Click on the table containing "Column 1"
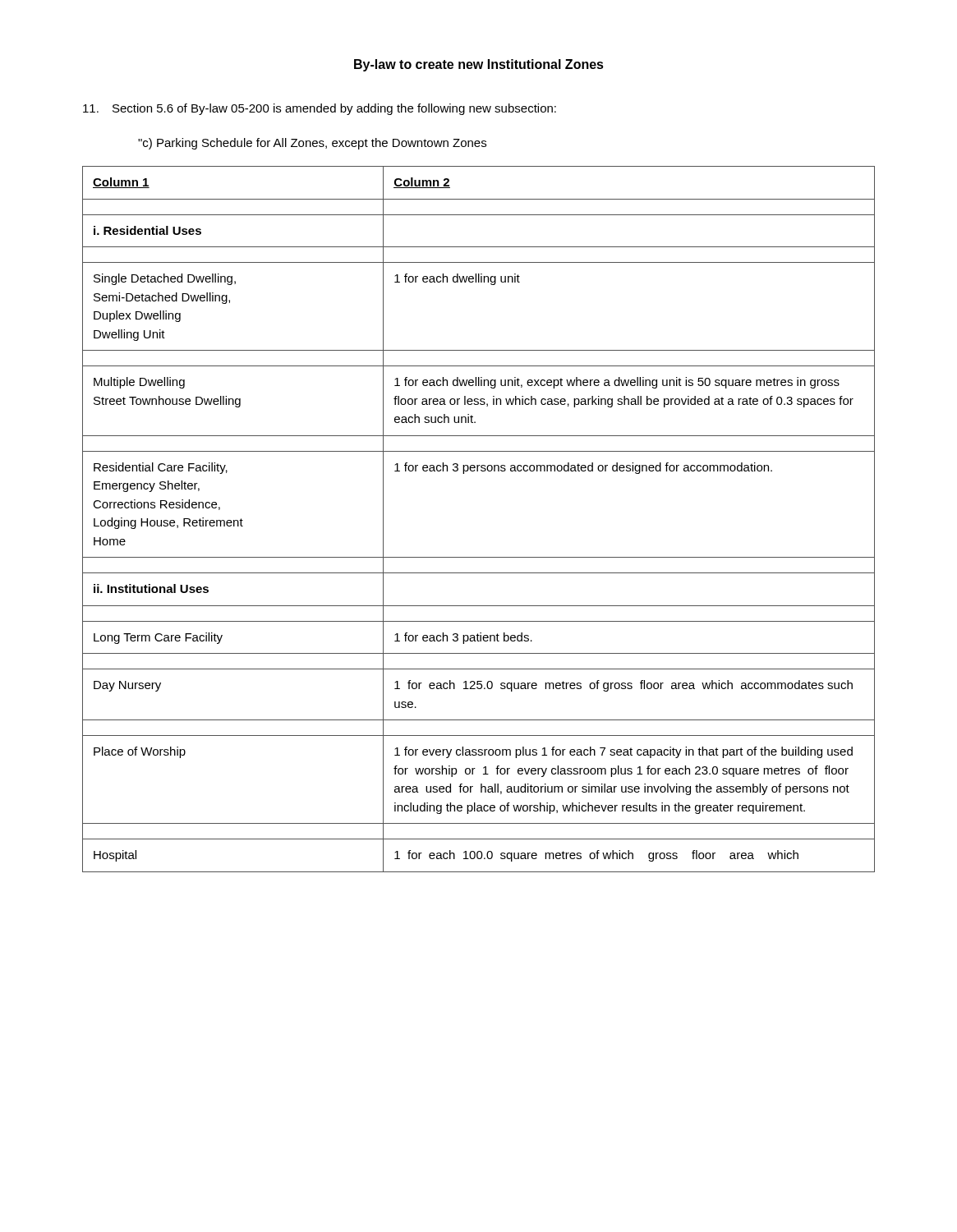 478,519
